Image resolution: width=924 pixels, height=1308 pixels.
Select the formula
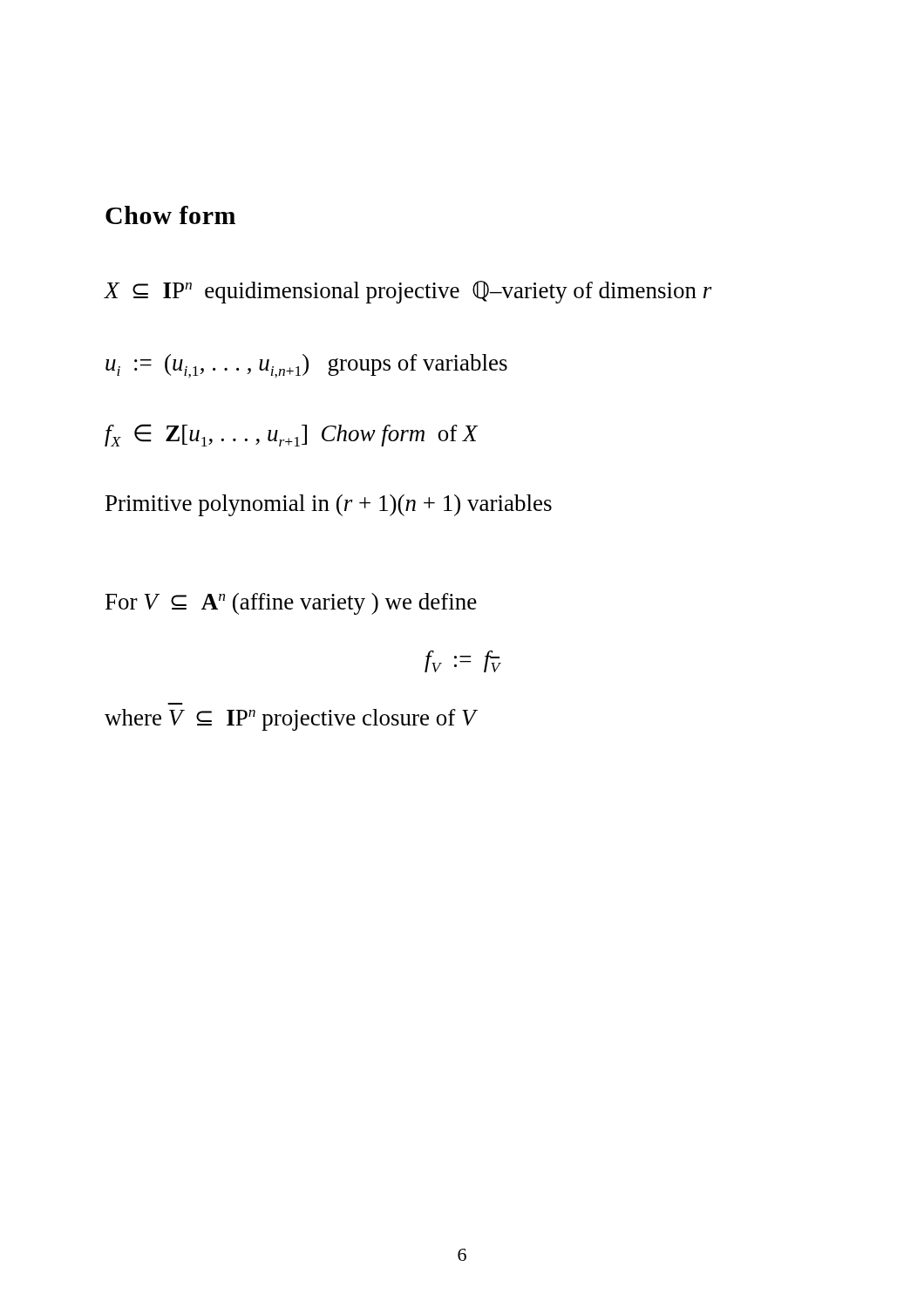point(462,662)
